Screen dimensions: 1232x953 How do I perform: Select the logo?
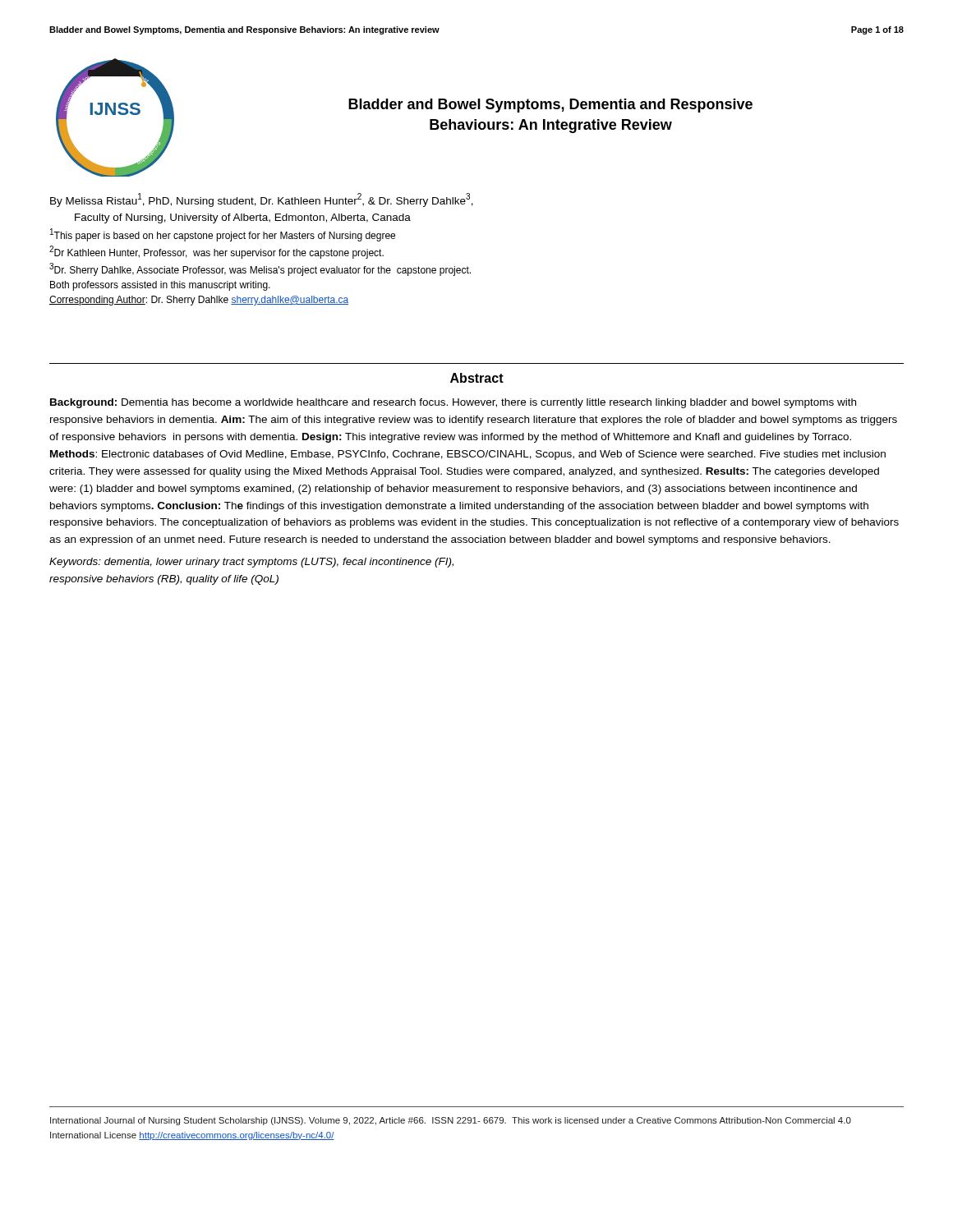(x=115, y=115)
